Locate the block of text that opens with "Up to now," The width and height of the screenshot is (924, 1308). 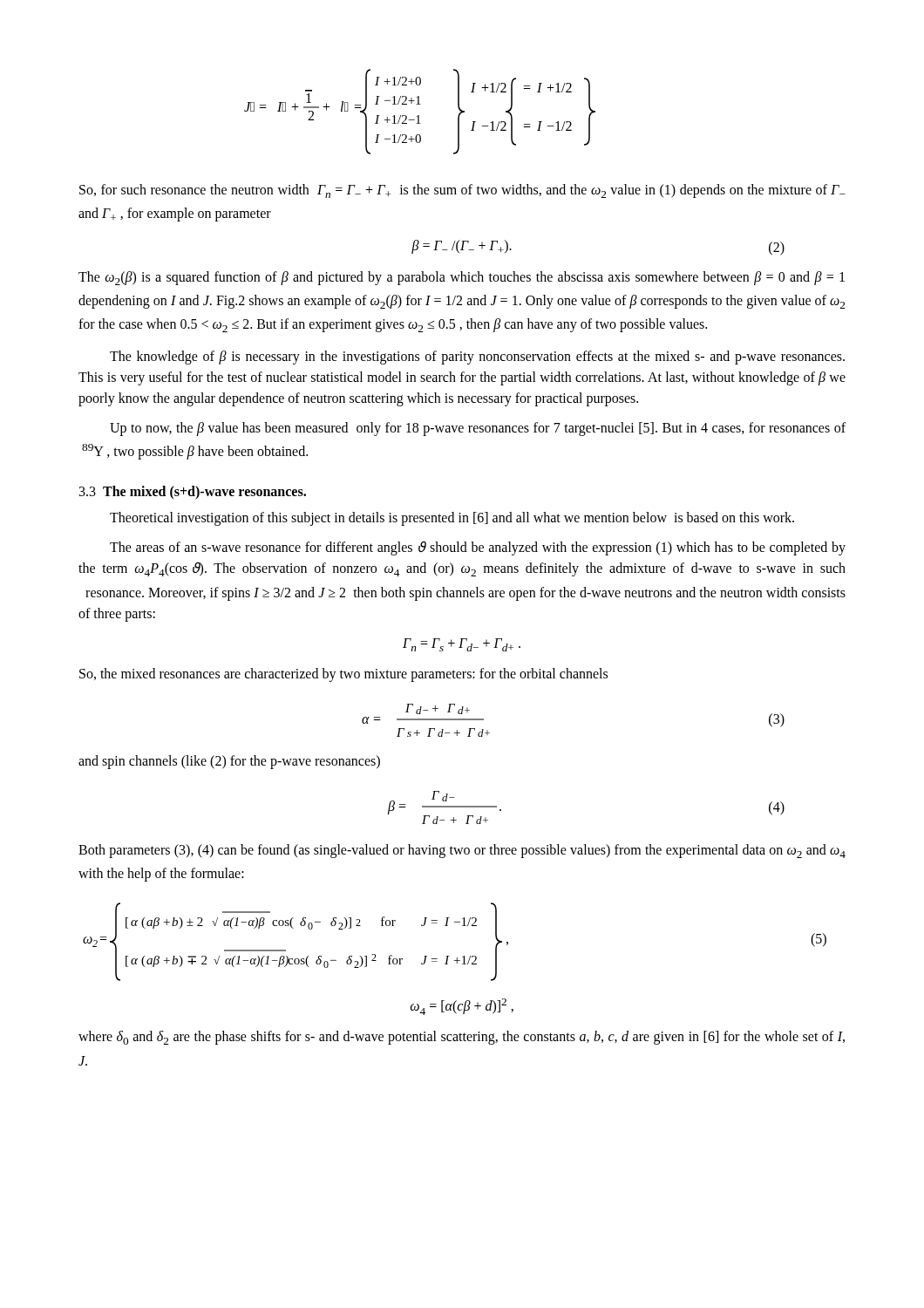click(462, 440)
